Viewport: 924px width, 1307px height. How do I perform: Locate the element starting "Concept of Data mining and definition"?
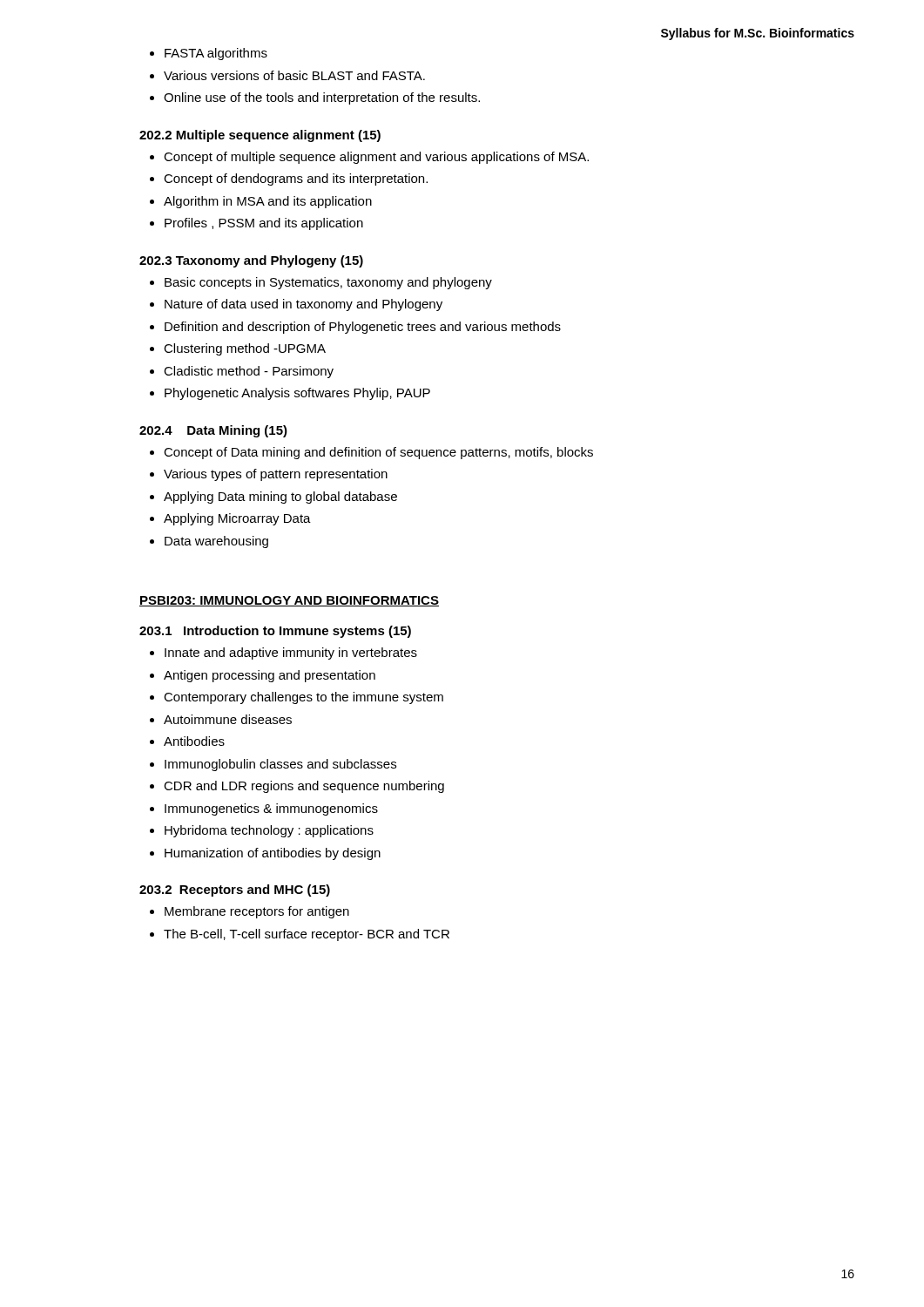click(x=509, y=452)
